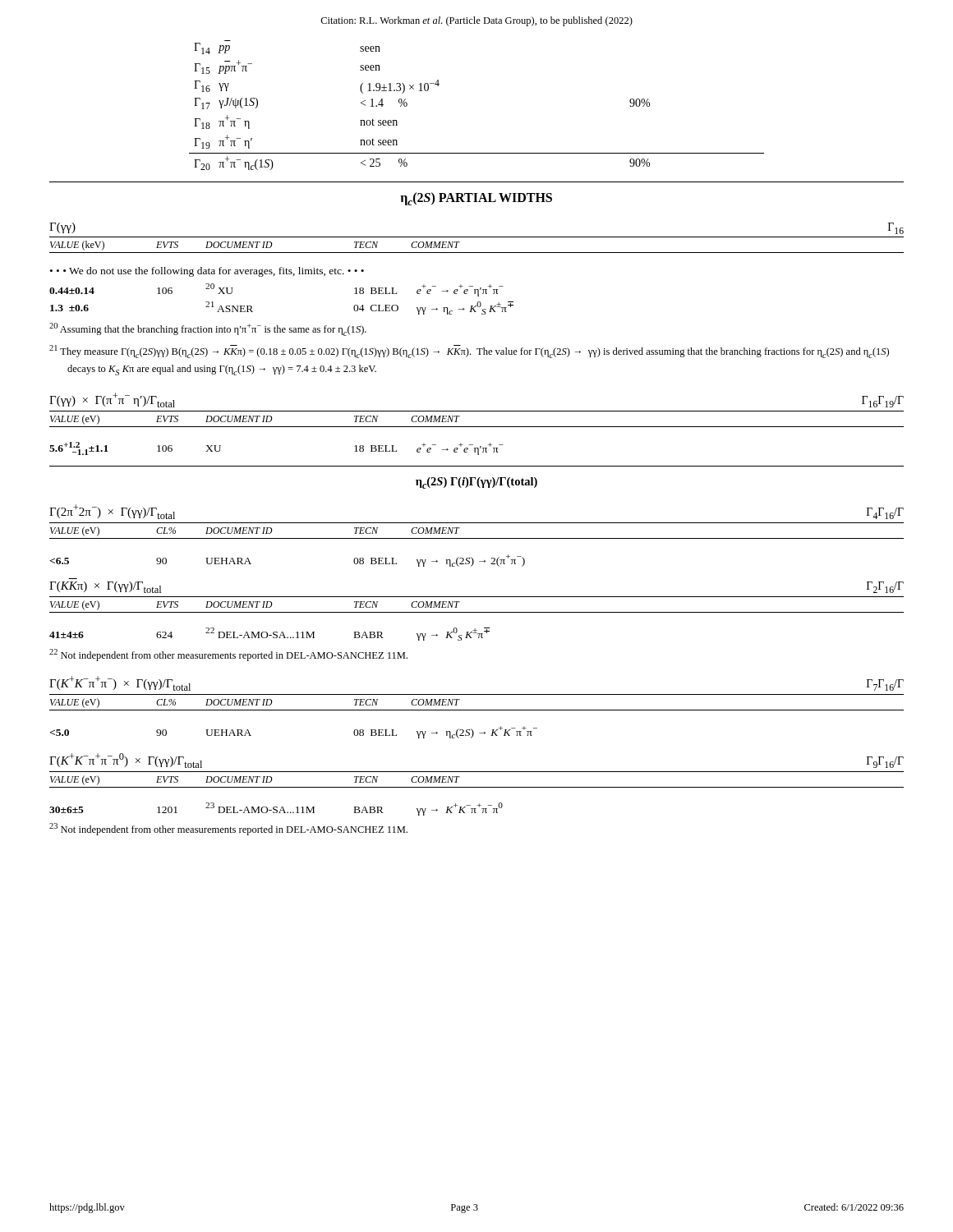Click on the table containing "<5.0 90 UEHARA 08"

pyautogui.click(x=476, y=732)
